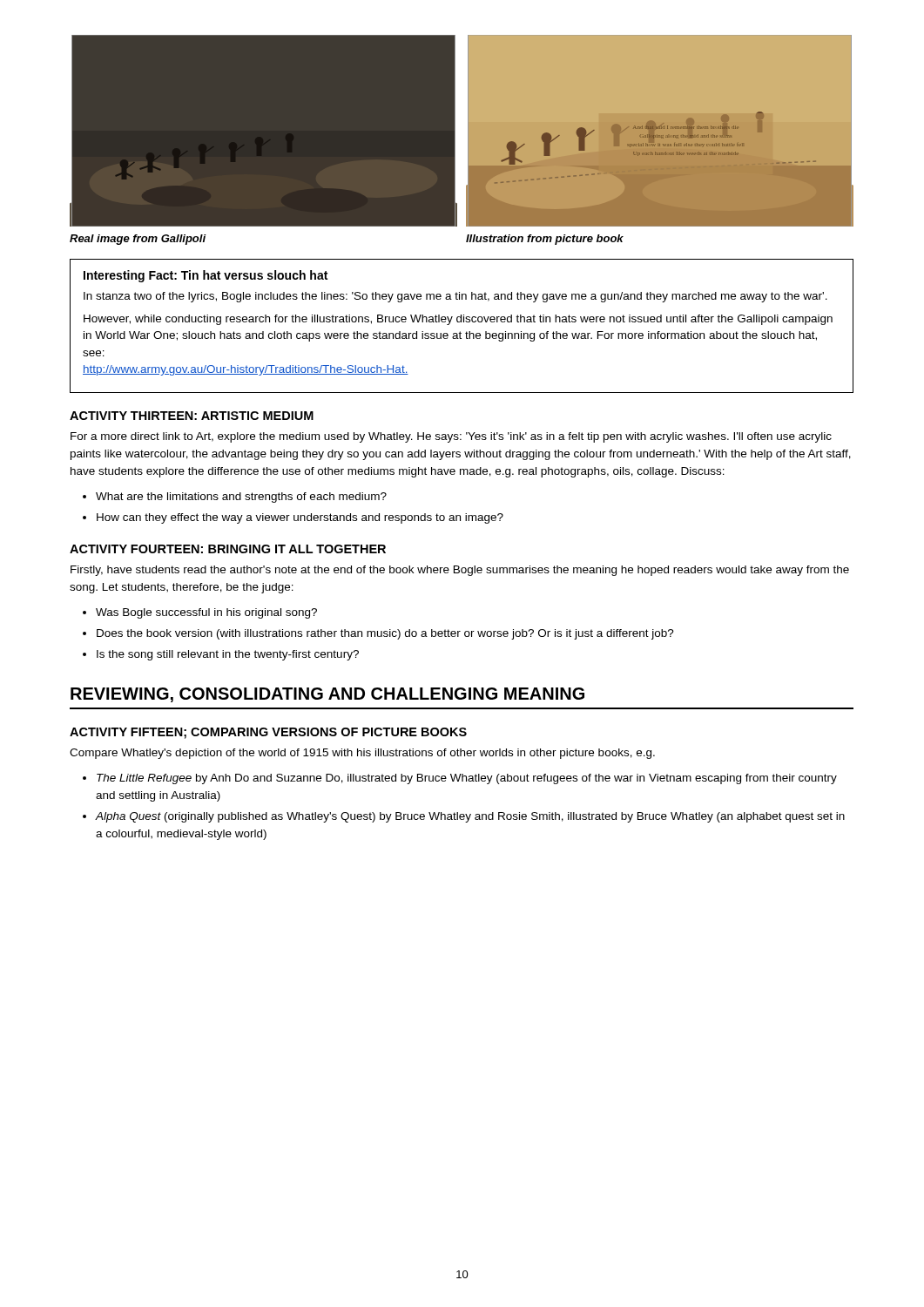Find the list item with the text "What are the limitations and strengths"

(x=241, y=496)
